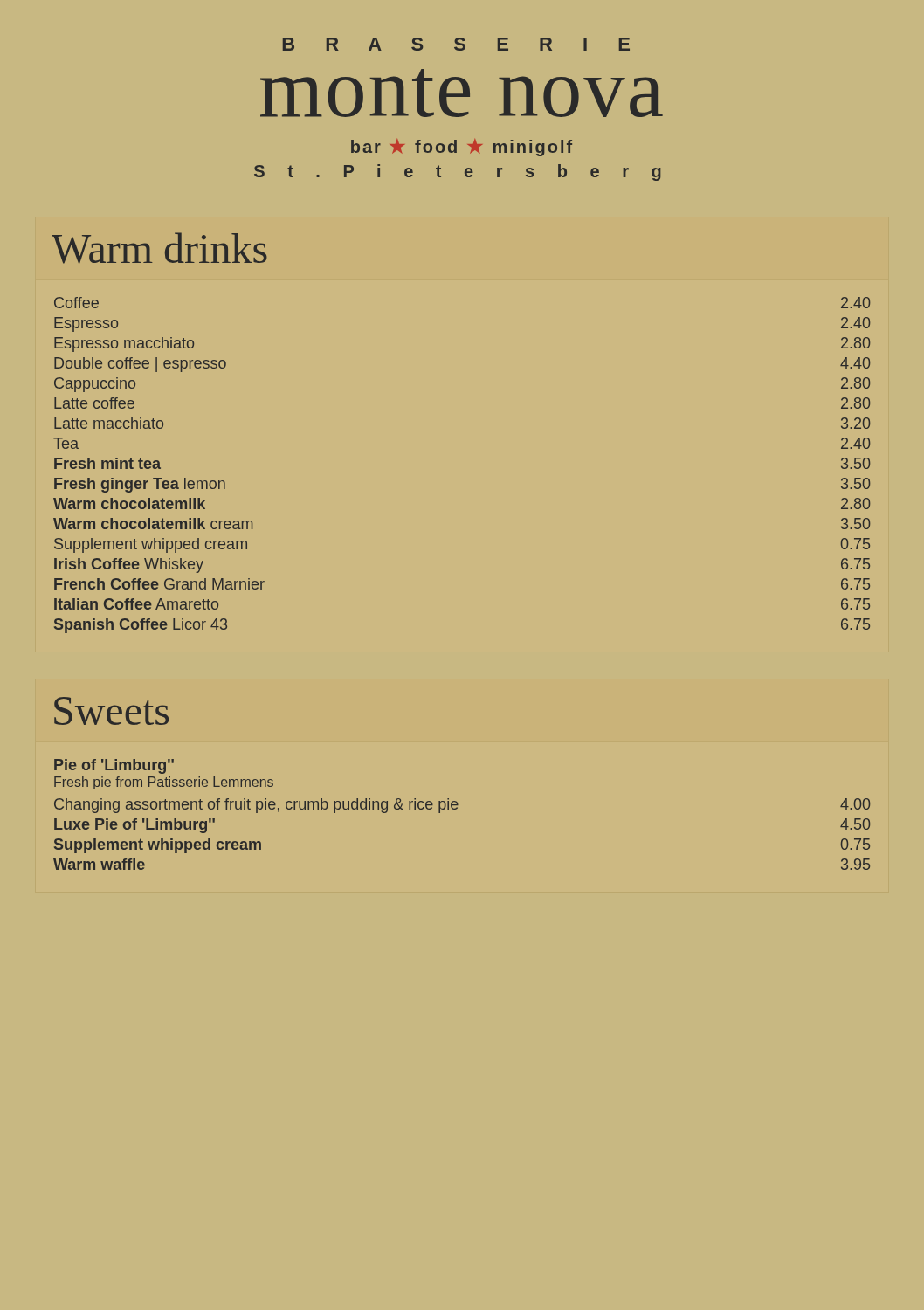Click on the section header that says "Warm drinks"
Image resolution: width=924 pixels, height=1310 pixels.
coord(160,248)
